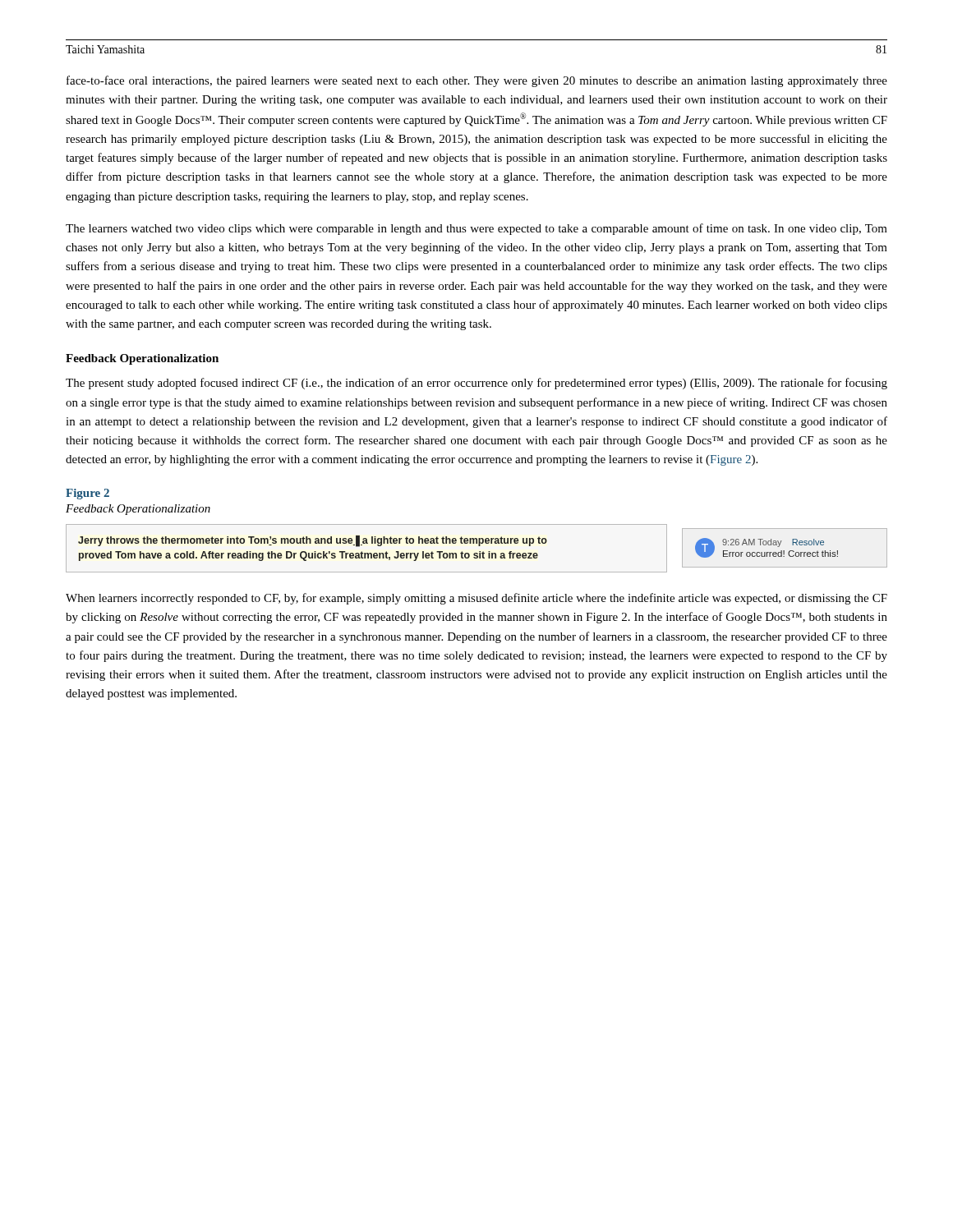
Task: Locate the section header that says "Feedback Operationalization"
Action: coord(142,358)
